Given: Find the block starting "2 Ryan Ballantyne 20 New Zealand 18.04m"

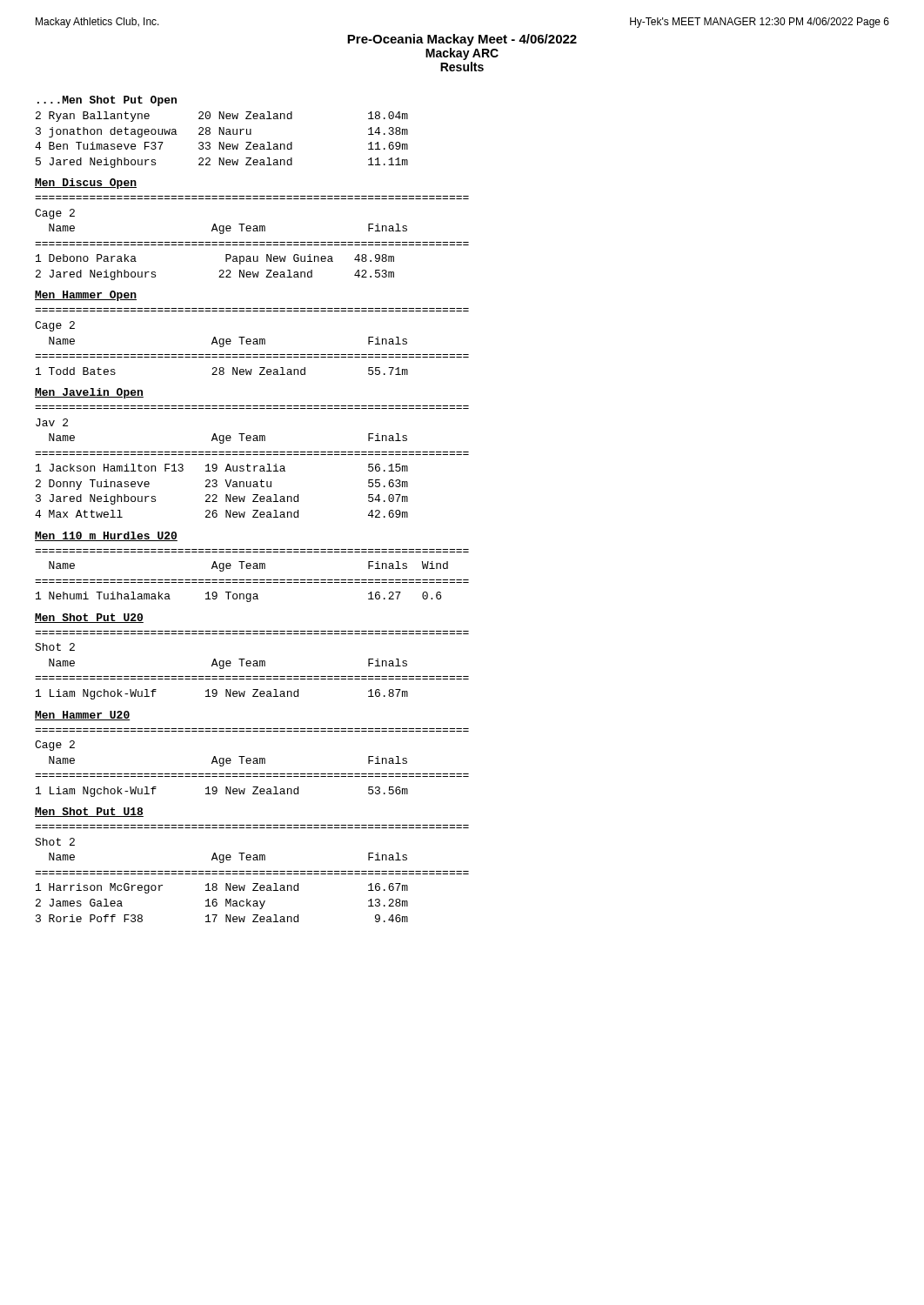Looking at the screenshot, I should tap(222, 117).
